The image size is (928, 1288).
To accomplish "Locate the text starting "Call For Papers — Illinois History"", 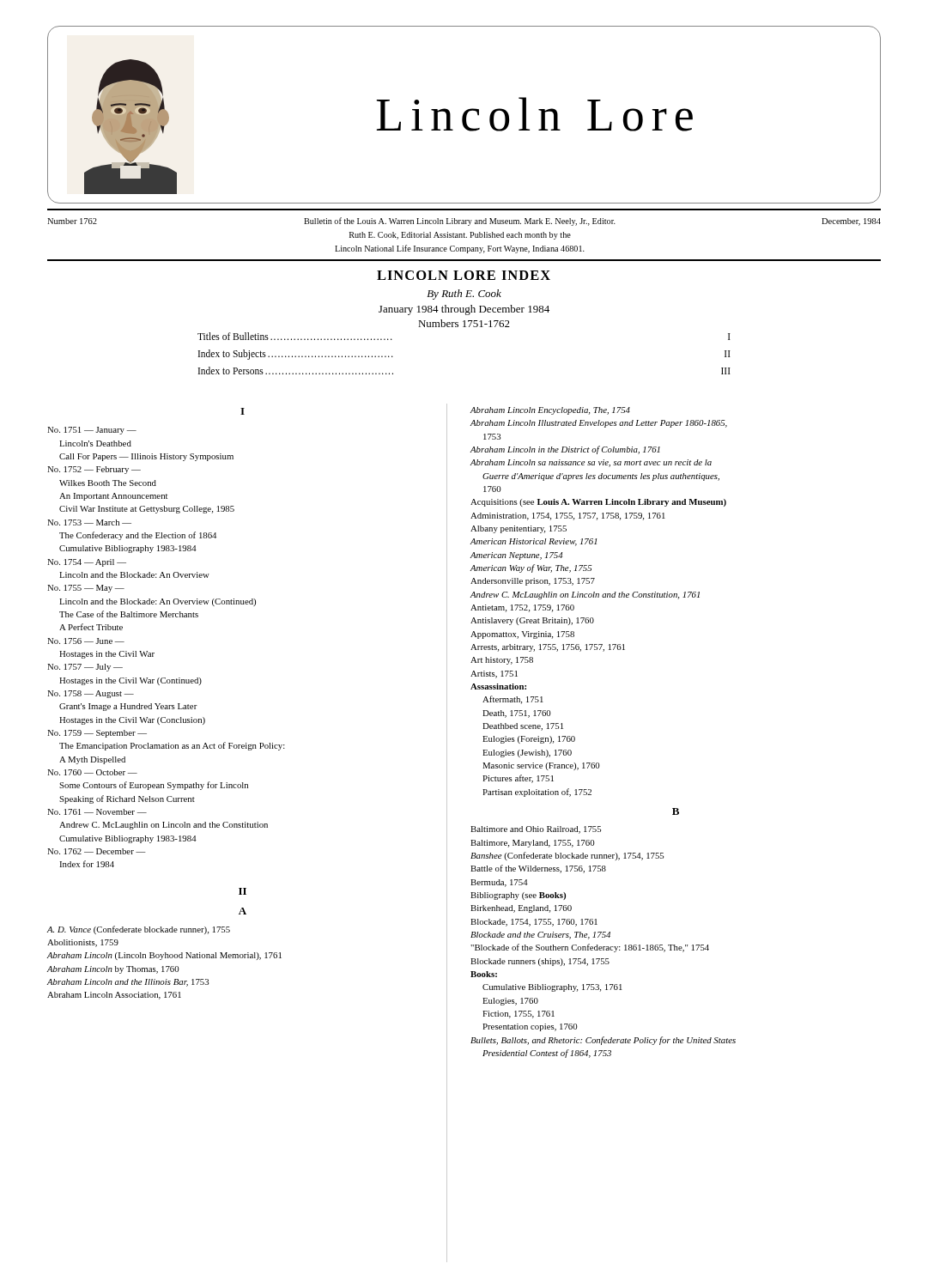I will pos(147,456).
